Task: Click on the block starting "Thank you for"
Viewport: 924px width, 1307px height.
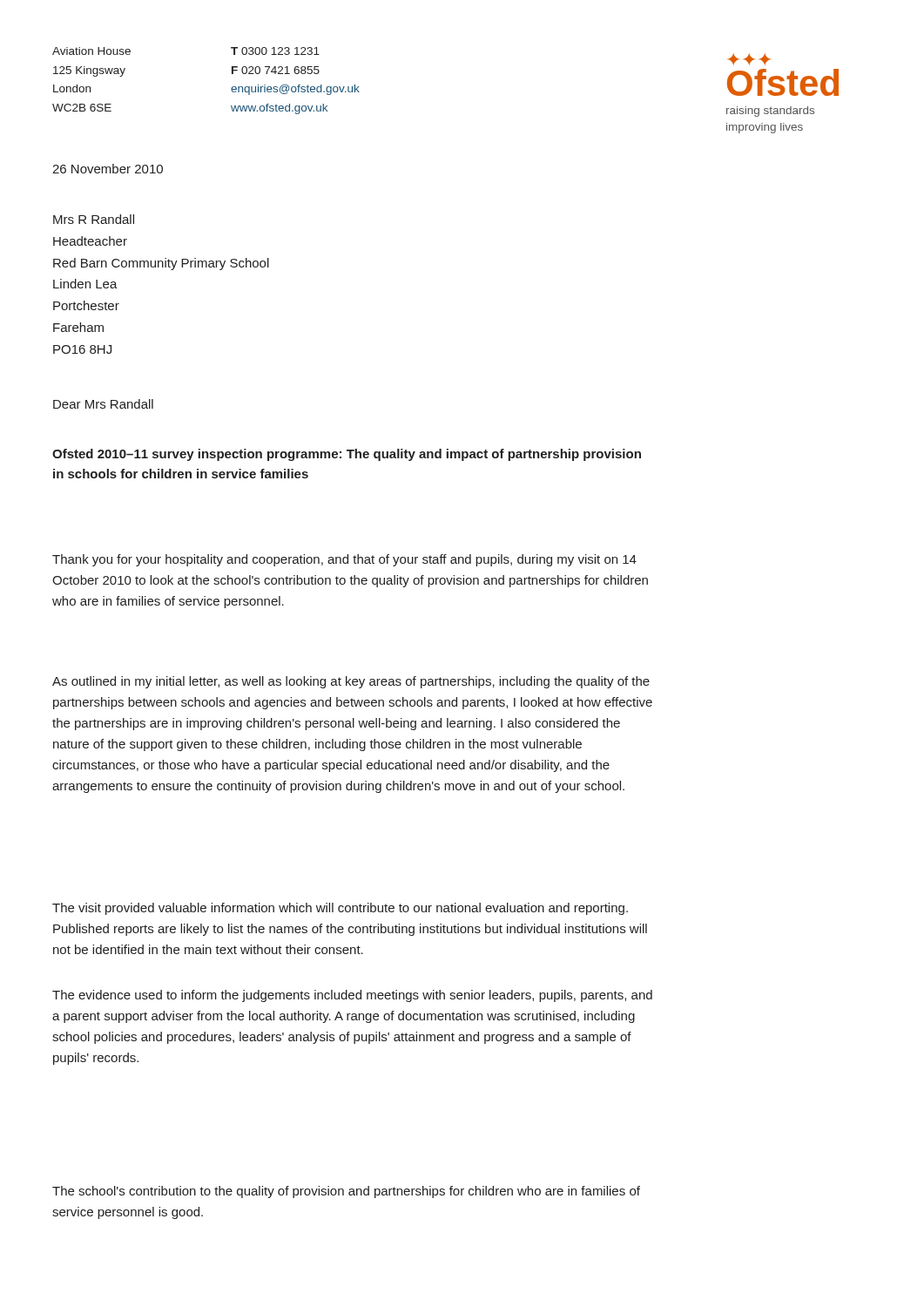Action: [x=351, y=580]
